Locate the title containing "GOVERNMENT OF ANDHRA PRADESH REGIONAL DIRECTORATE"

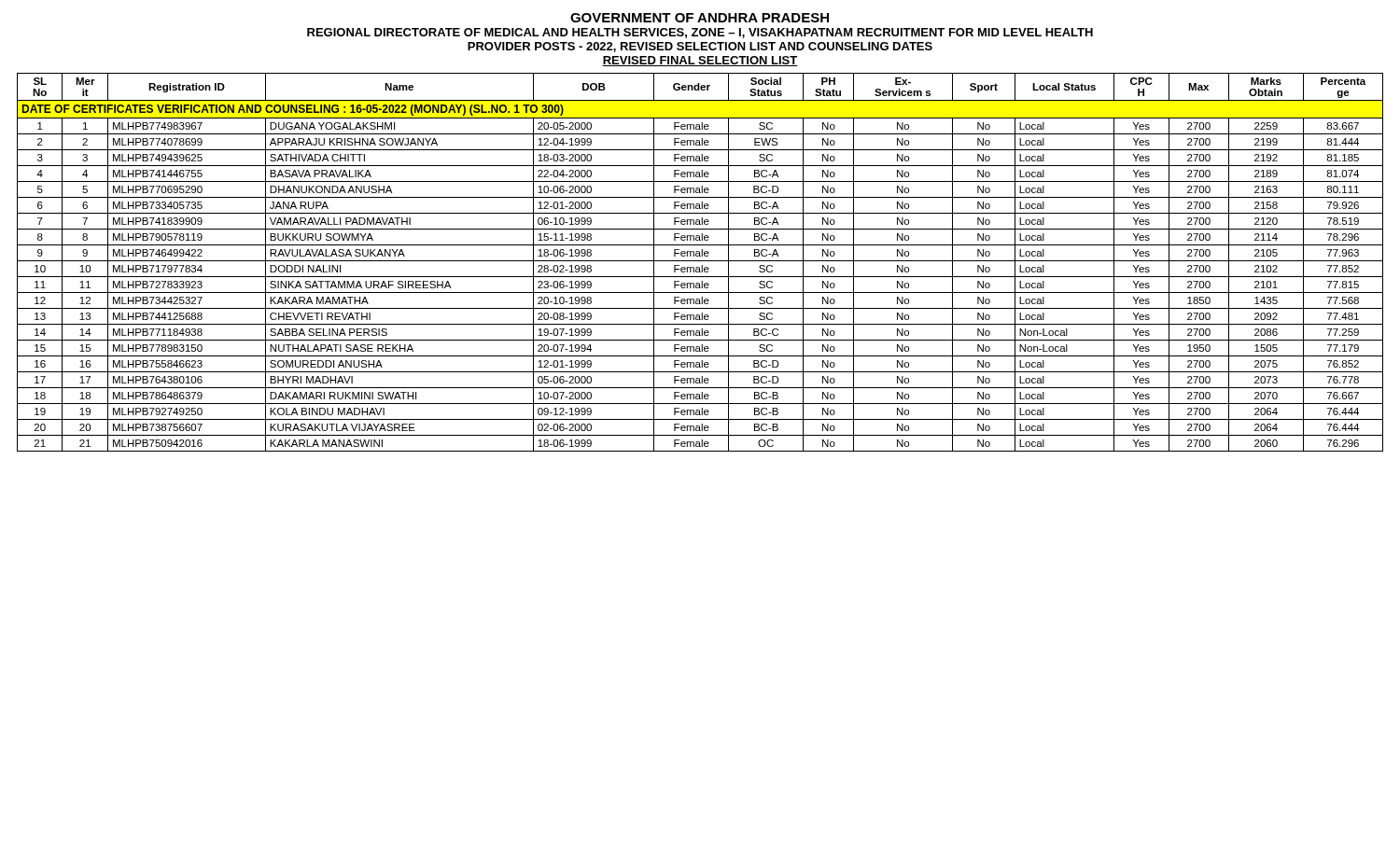pos(700,38)
